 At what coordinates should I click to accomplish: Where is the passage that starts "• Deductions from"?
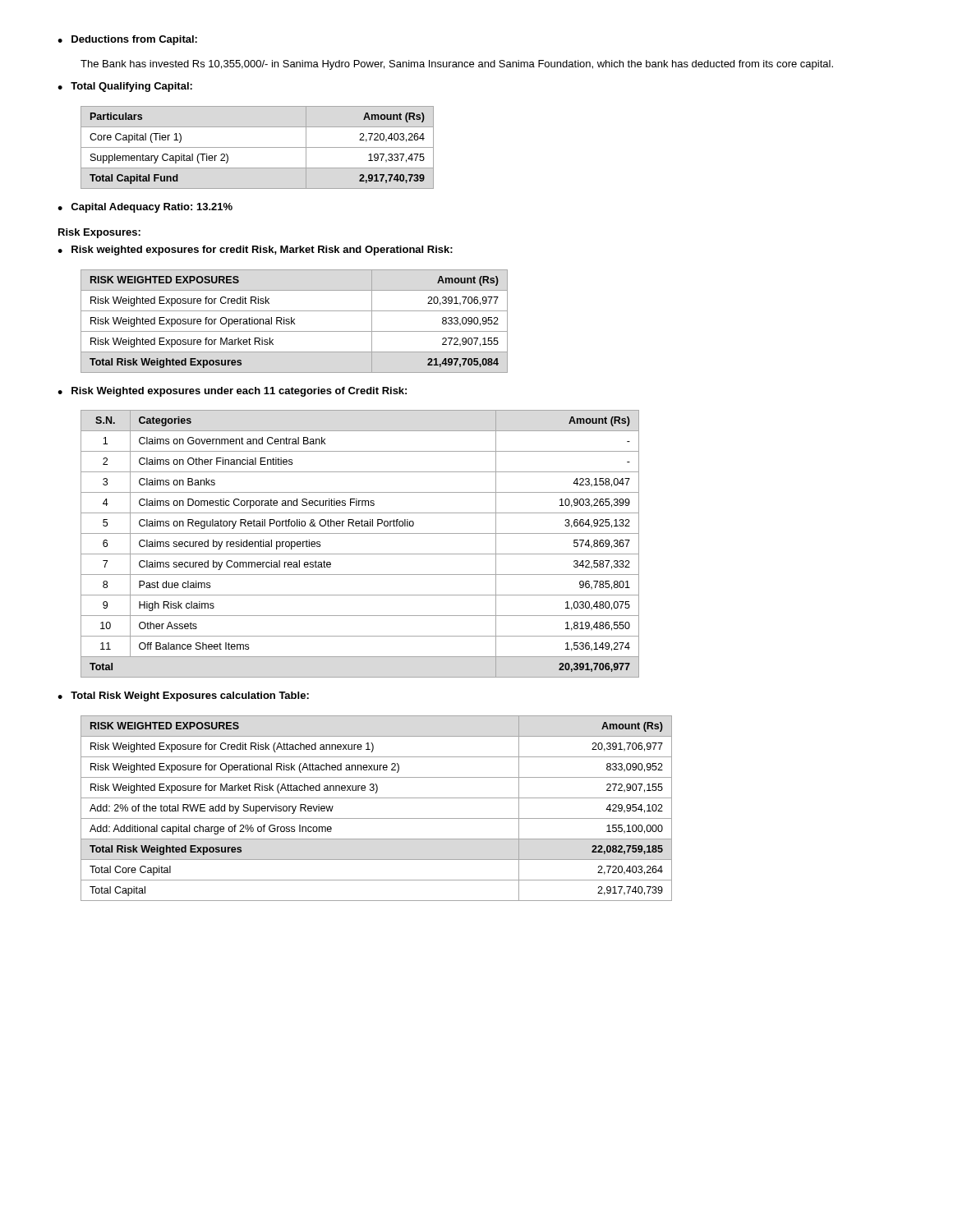pyautogui.click(x=128, y=42)
